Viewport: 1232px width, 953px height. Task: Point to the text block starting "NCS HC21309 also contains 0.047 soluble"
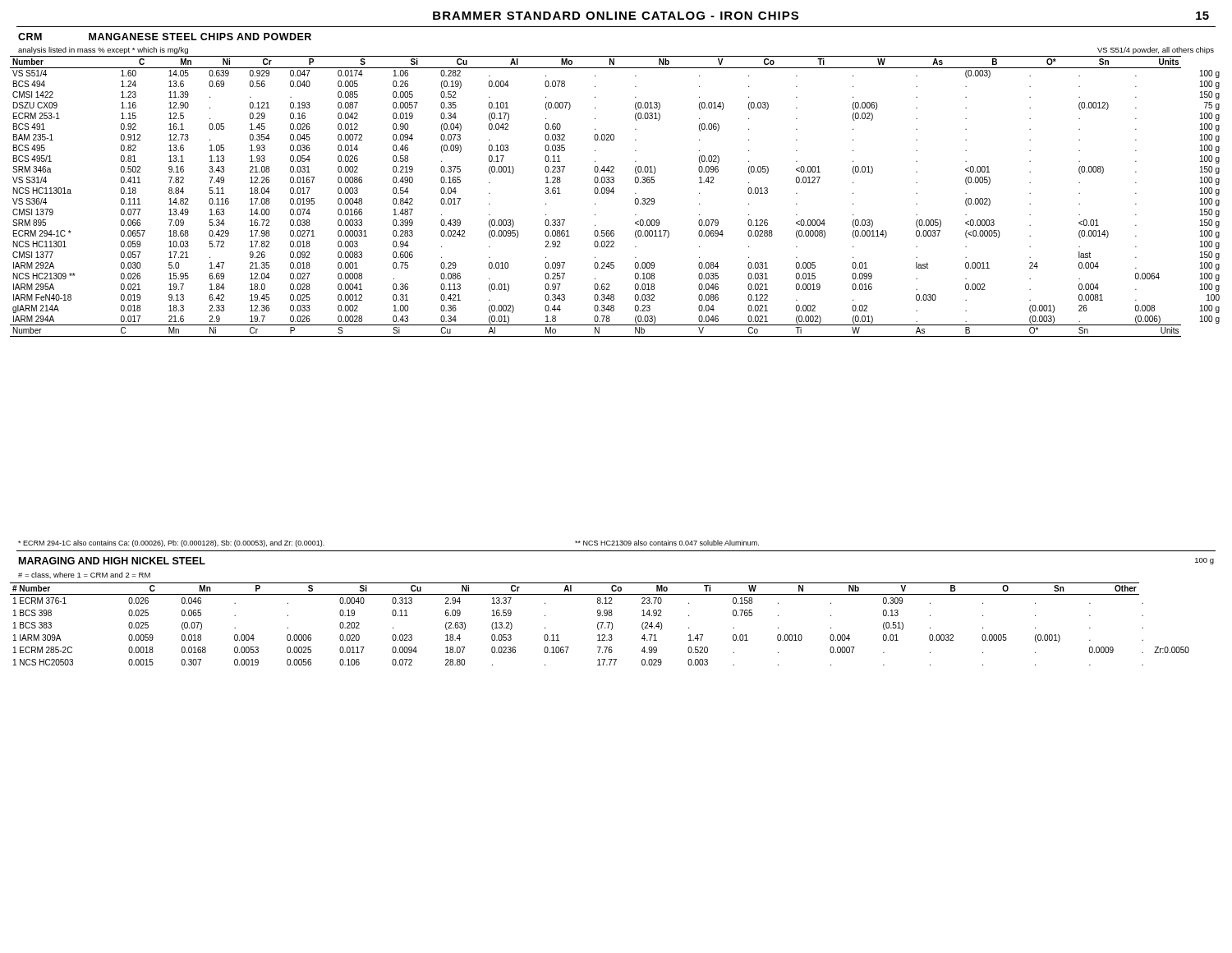coord(667,543)
